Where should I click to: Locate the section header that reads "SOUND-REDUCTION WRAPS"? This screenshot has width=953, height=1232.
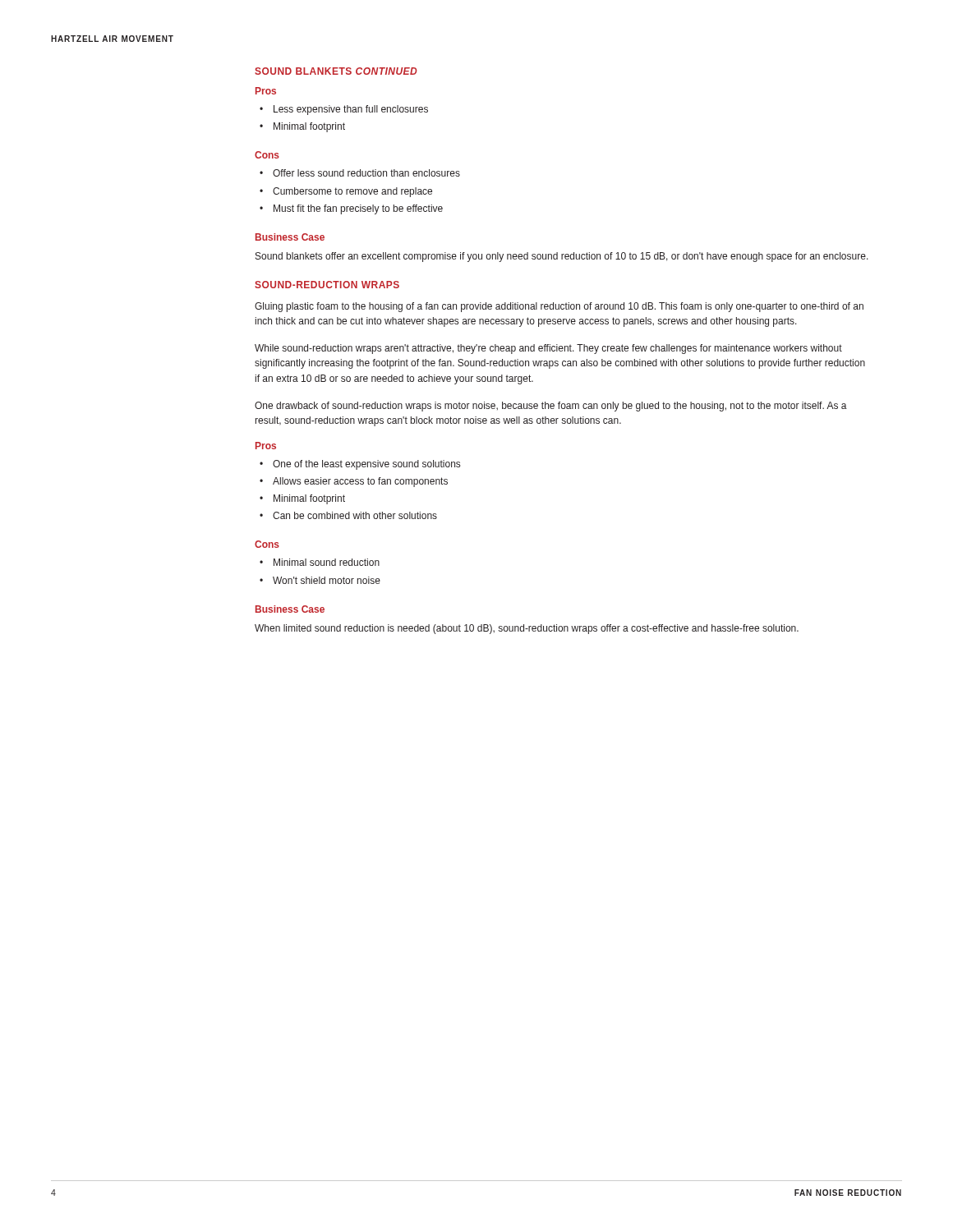click(327, 285)
